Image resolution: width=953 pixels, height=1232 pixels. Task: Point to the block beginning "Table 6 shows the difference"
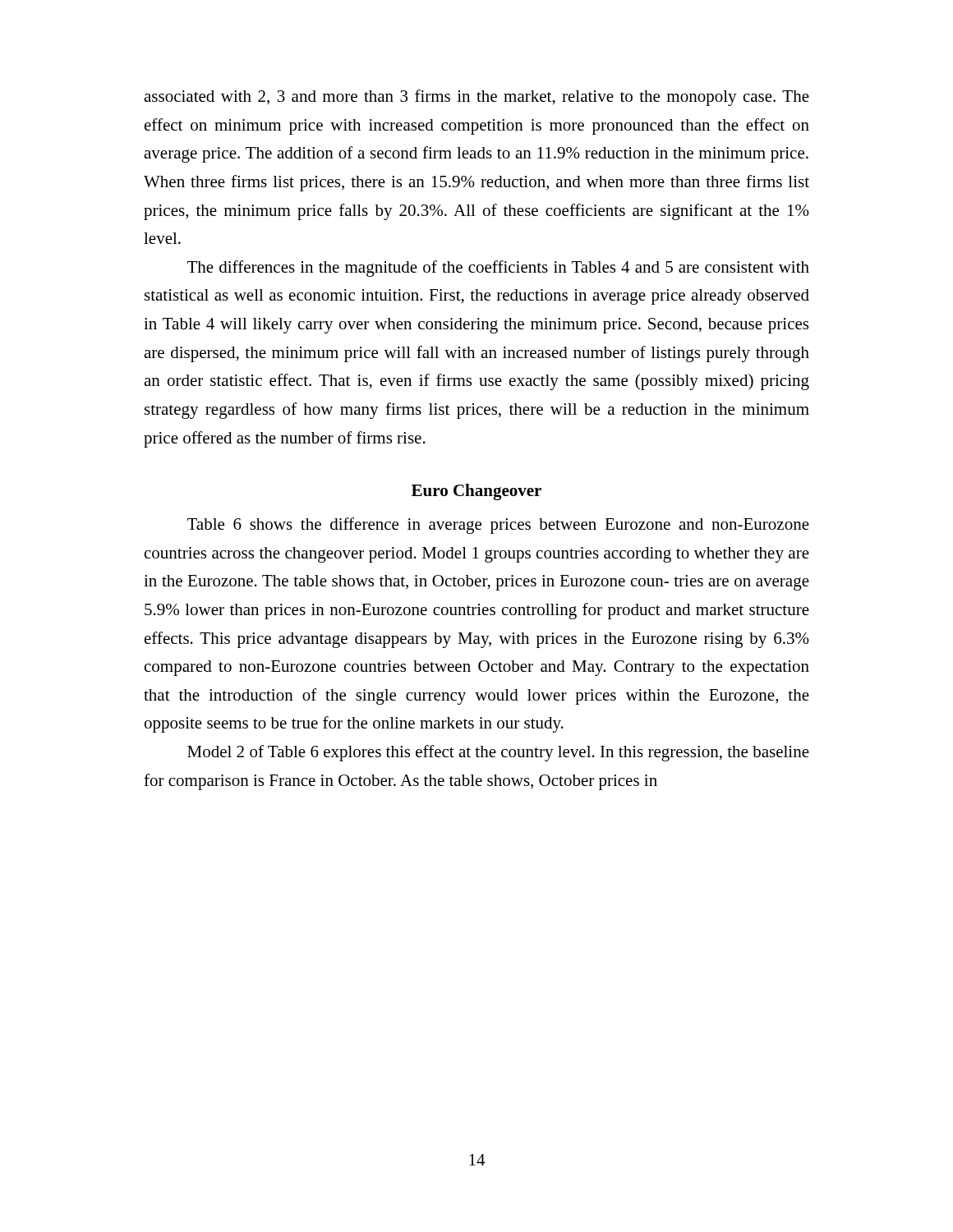[x=476, y=624]
